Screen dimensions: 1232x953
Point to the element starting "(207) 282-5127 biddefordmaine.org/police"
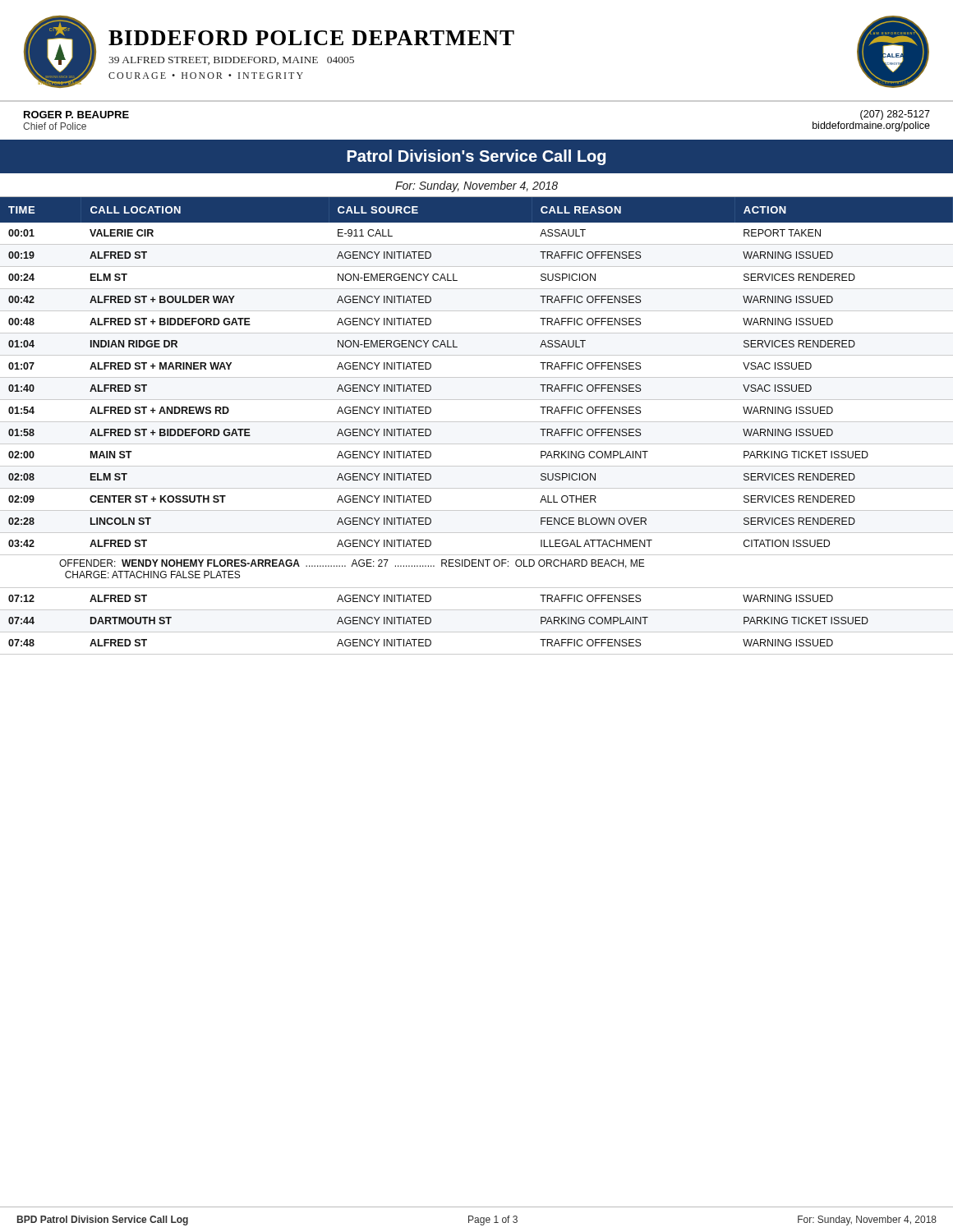tap(871, 120)
